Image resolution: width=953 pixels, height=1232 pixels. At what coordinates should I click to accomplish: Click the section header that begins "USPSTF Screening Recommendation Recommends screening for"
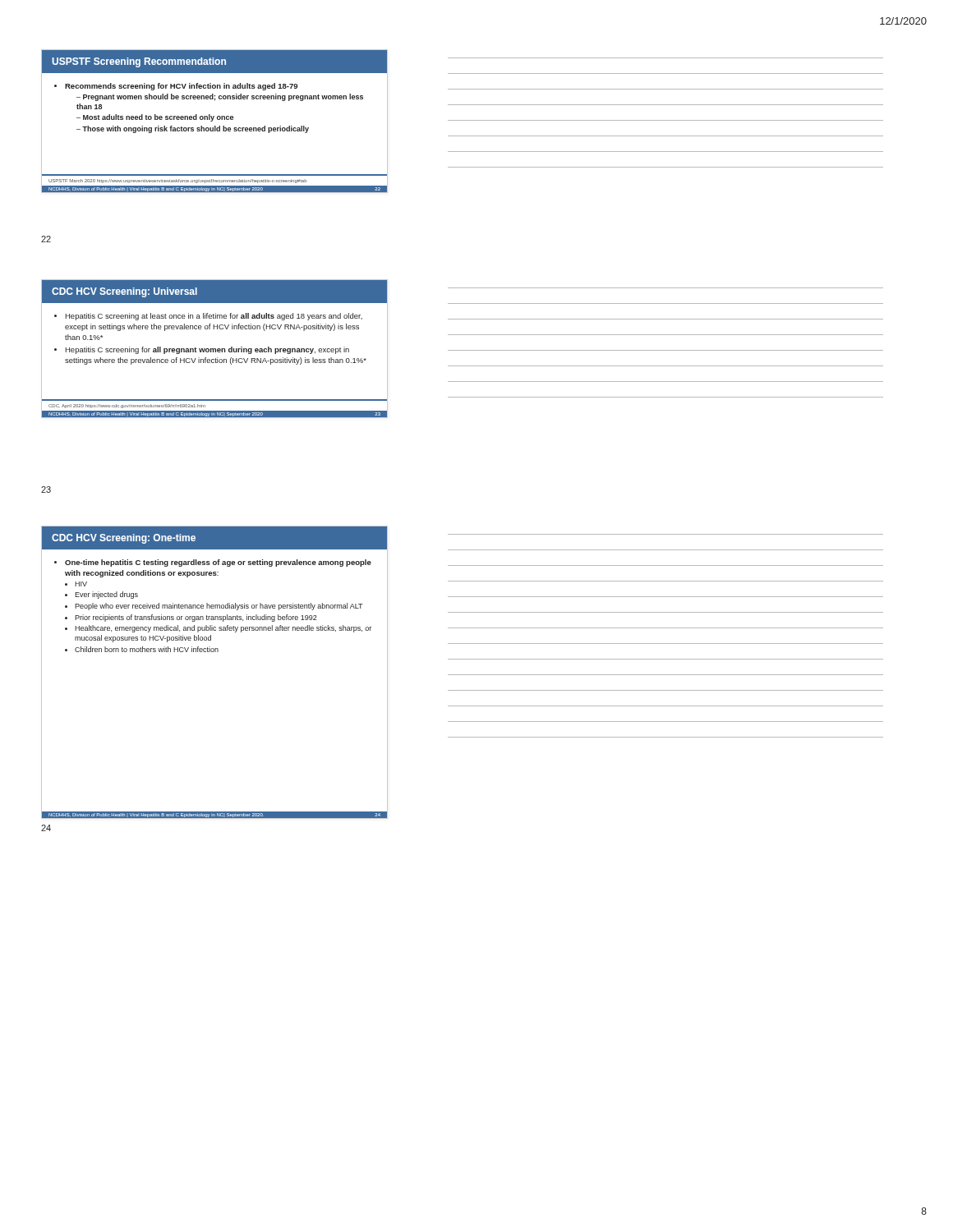[x=214, y=121]
